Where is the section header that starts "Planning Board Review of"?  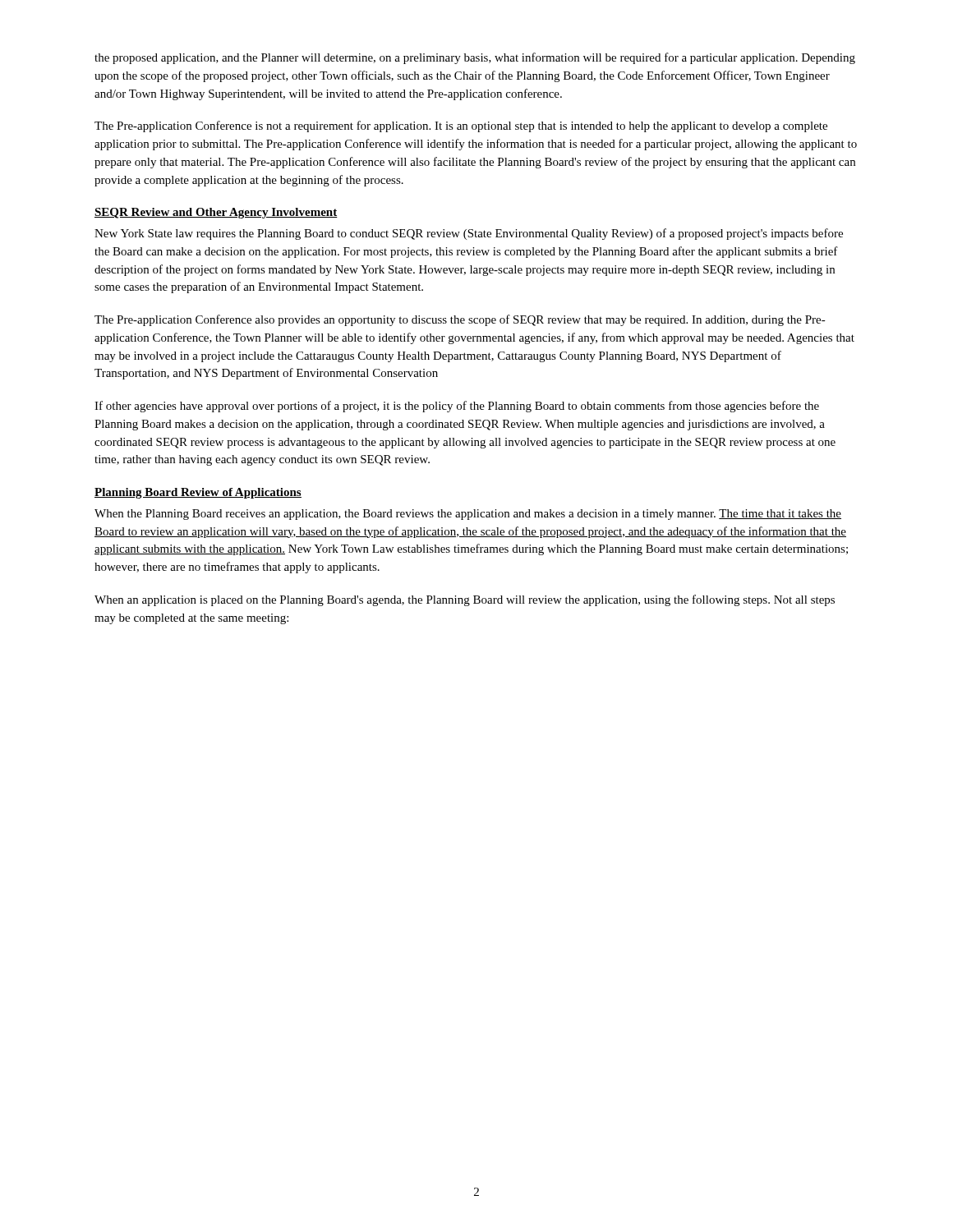tap(198, 492)
